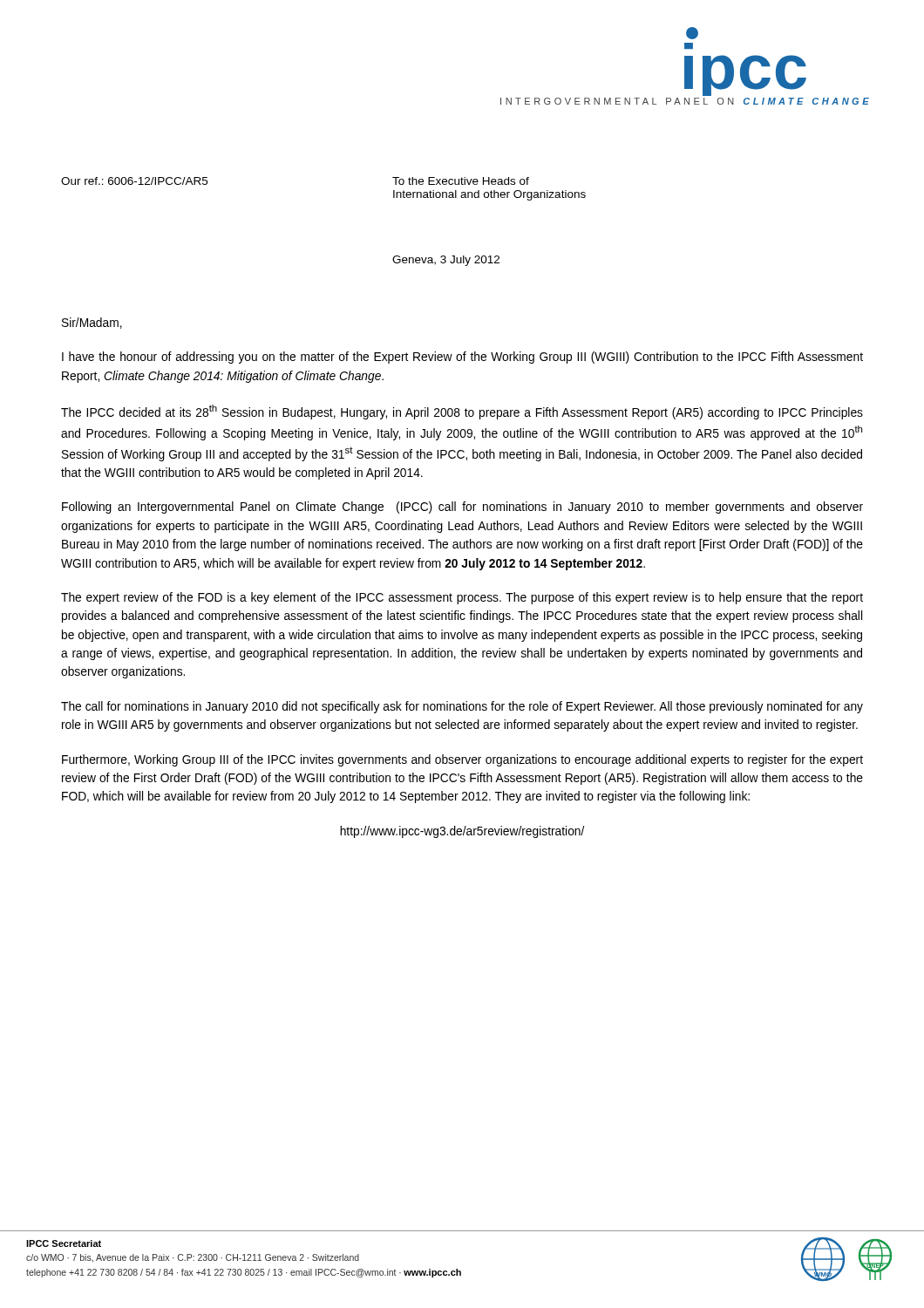Select the passage starting "Following an Intergovernmental Panel on Climate Change"
Viewport: 924px width, 1308px height.
(462, 535)
